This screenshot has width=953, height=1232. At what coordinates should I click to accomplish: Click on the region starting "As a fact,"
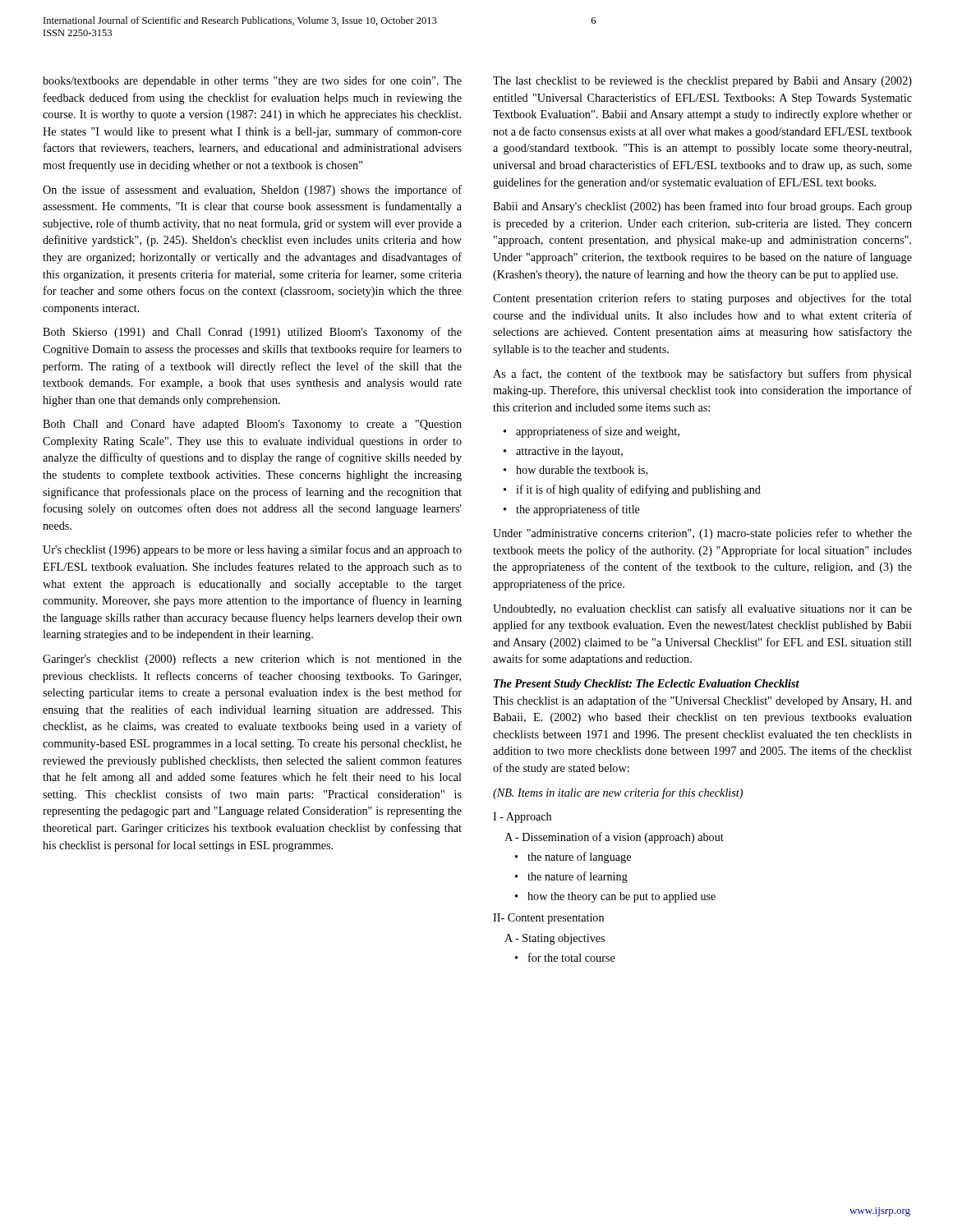(702, 390)
